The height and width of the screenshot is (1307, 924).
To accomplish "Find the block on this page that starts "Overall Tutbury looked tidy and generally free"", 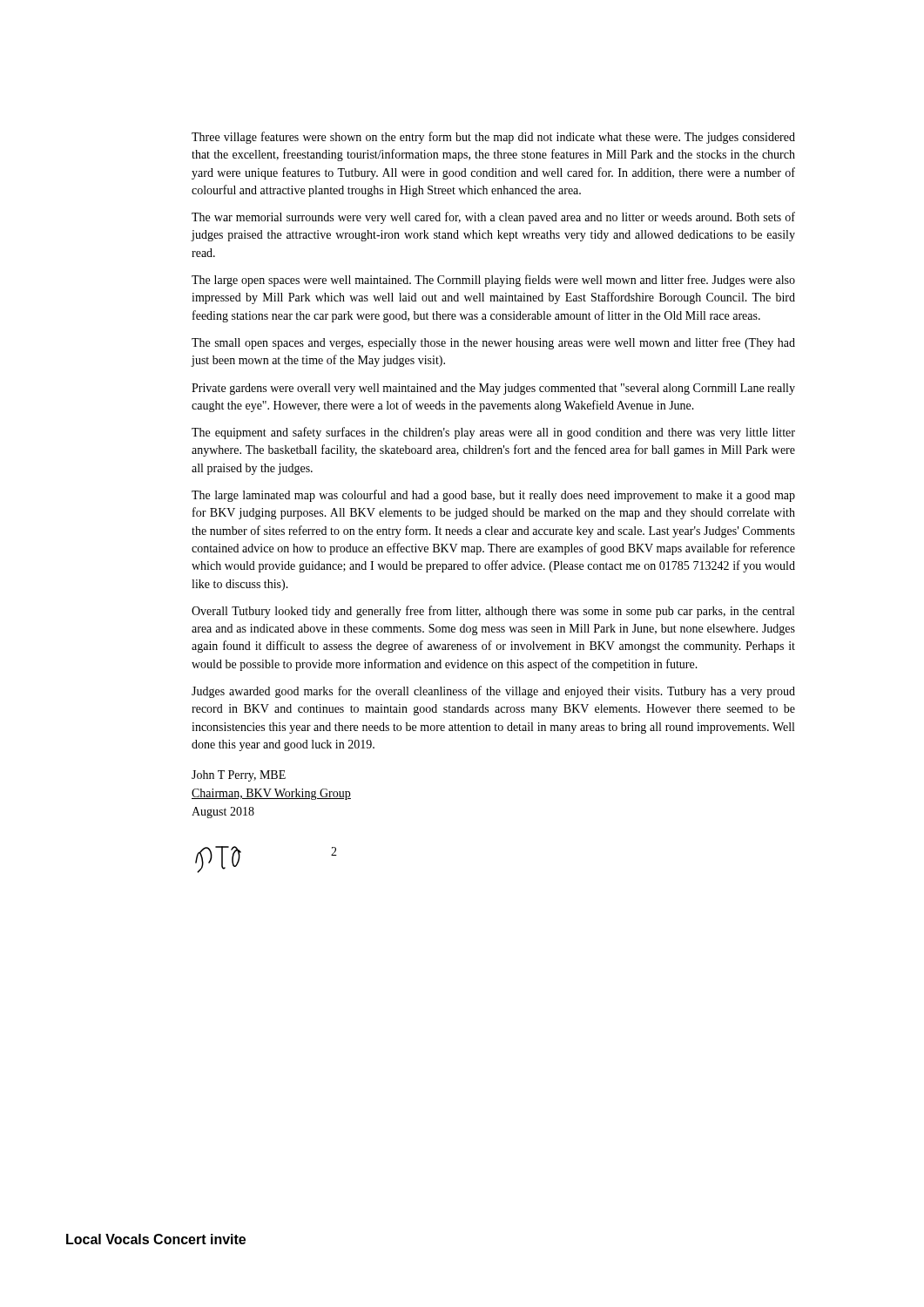I will pyautogui.click(x=493, y=638).
